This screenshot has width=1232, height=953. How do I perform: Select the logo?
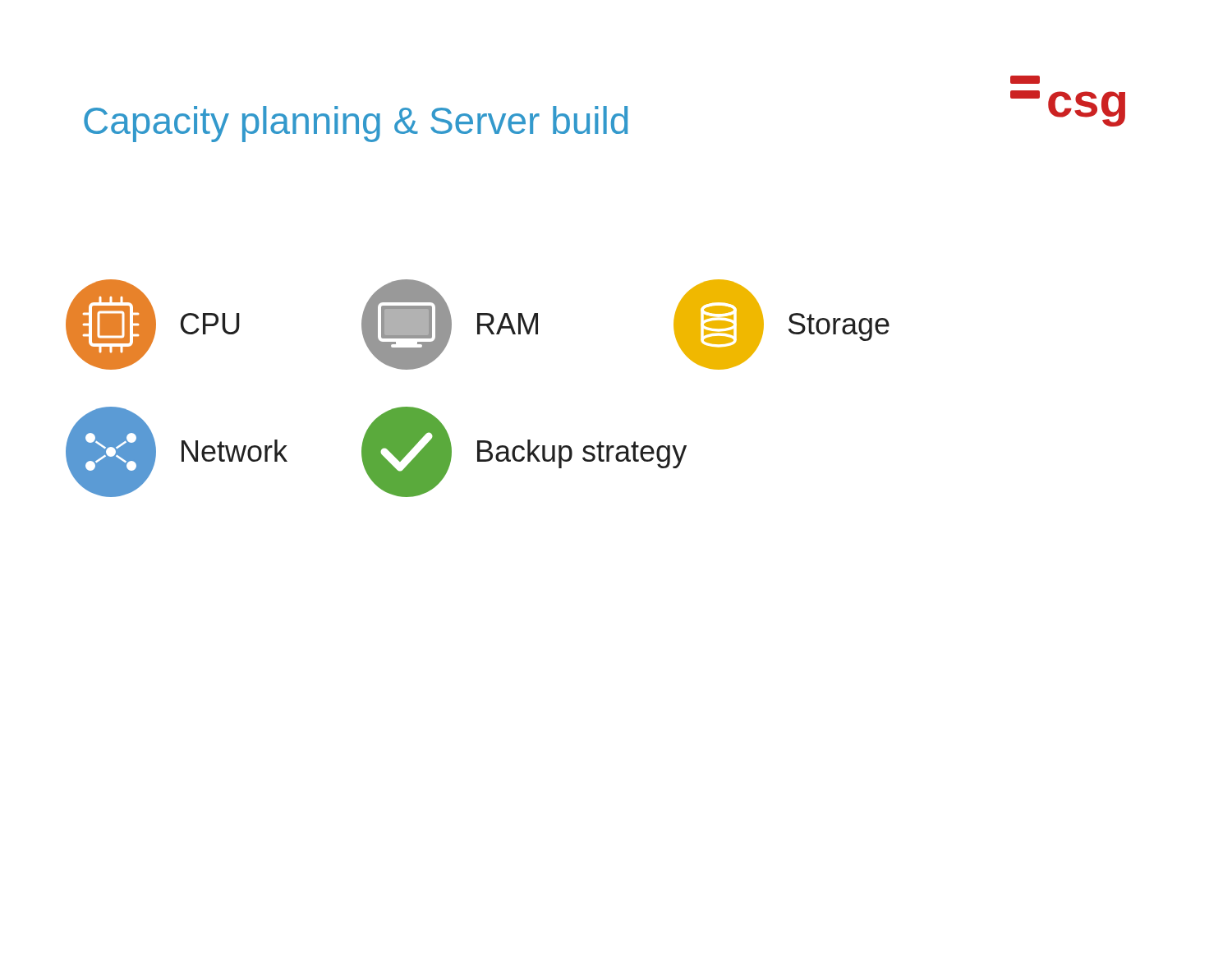[1076, 104]
